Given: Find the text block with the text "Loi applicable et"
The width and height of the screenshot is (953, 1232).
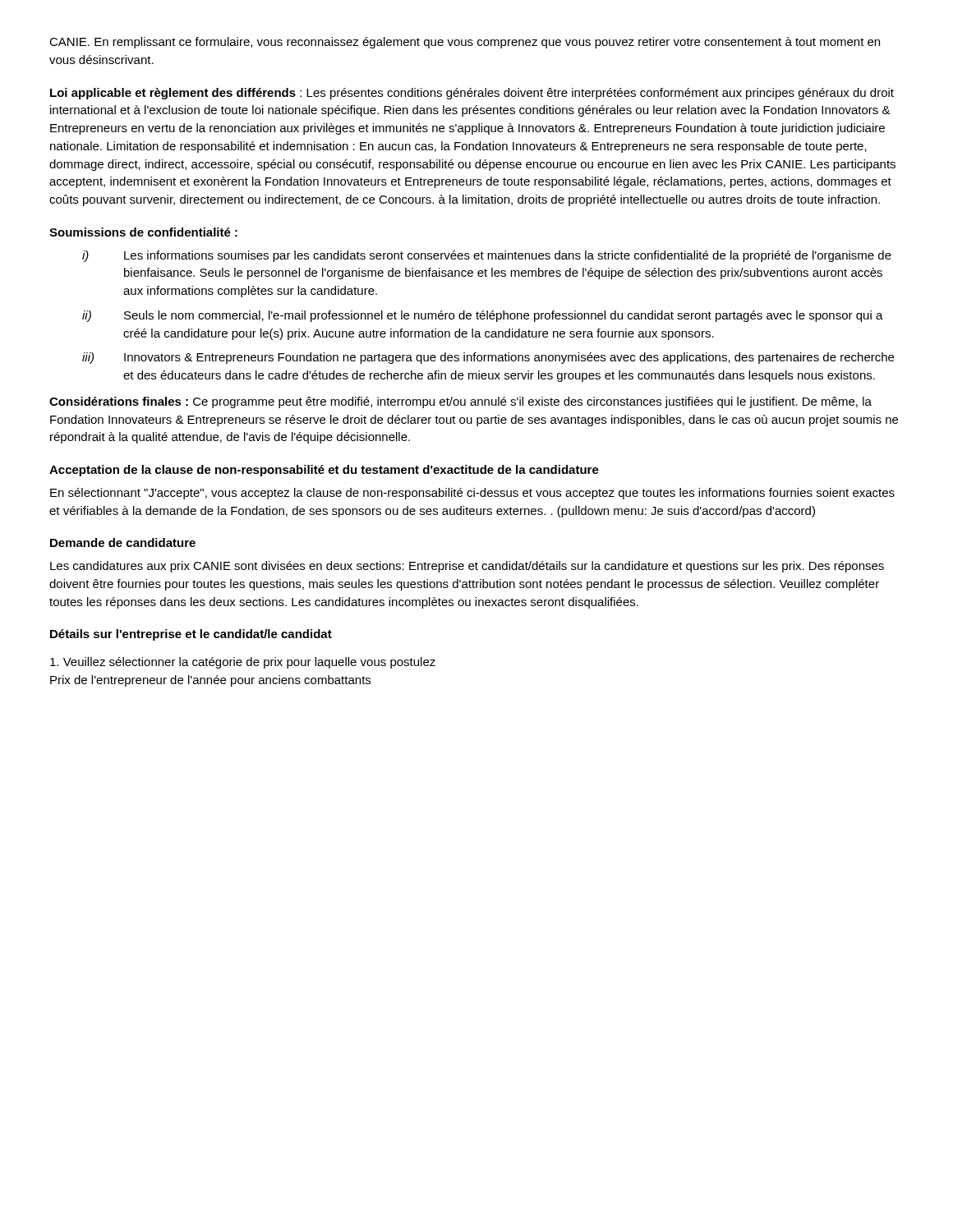Looking at the screenshot, I should (473, 146).
